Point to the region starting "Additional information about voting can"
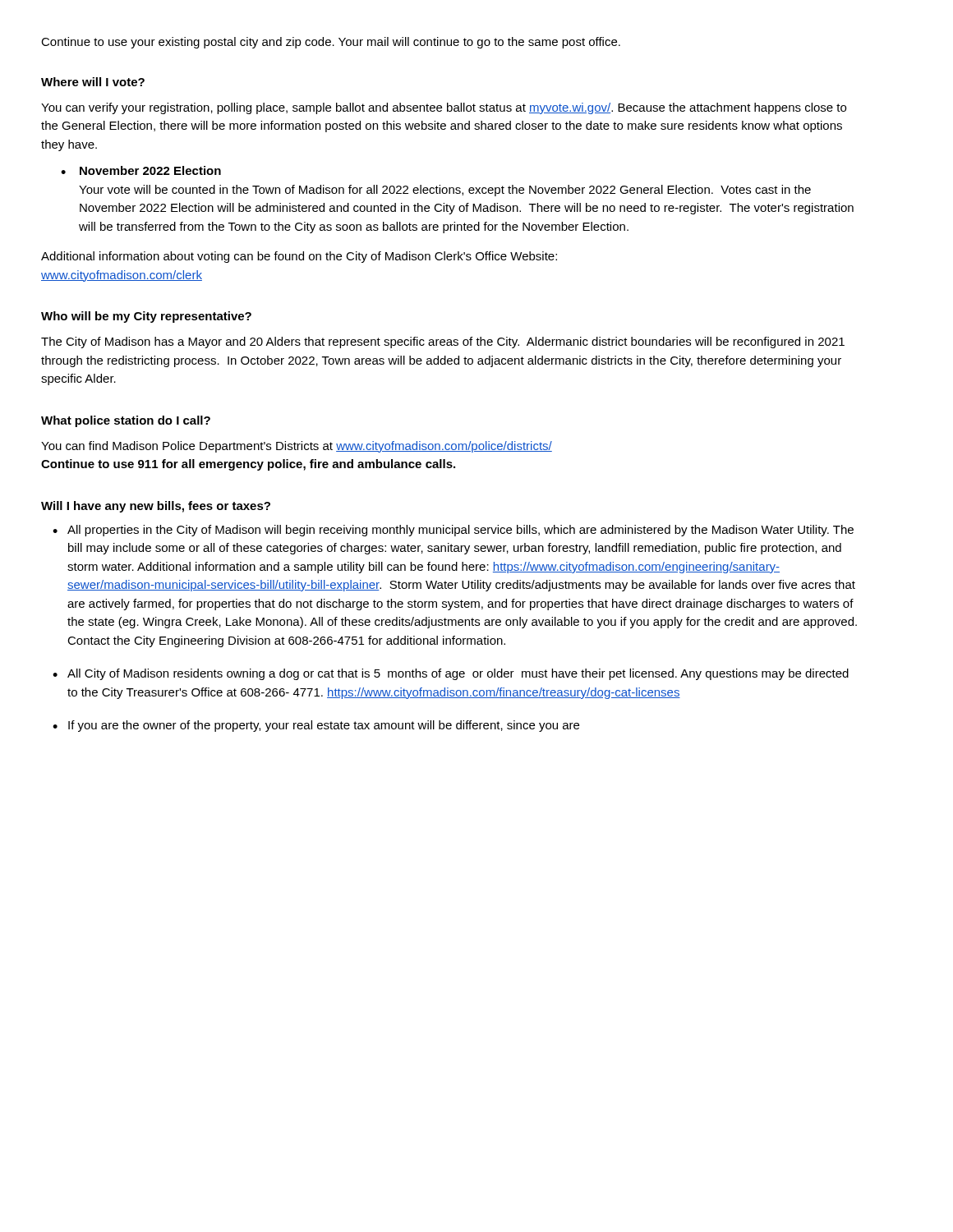 300,265
